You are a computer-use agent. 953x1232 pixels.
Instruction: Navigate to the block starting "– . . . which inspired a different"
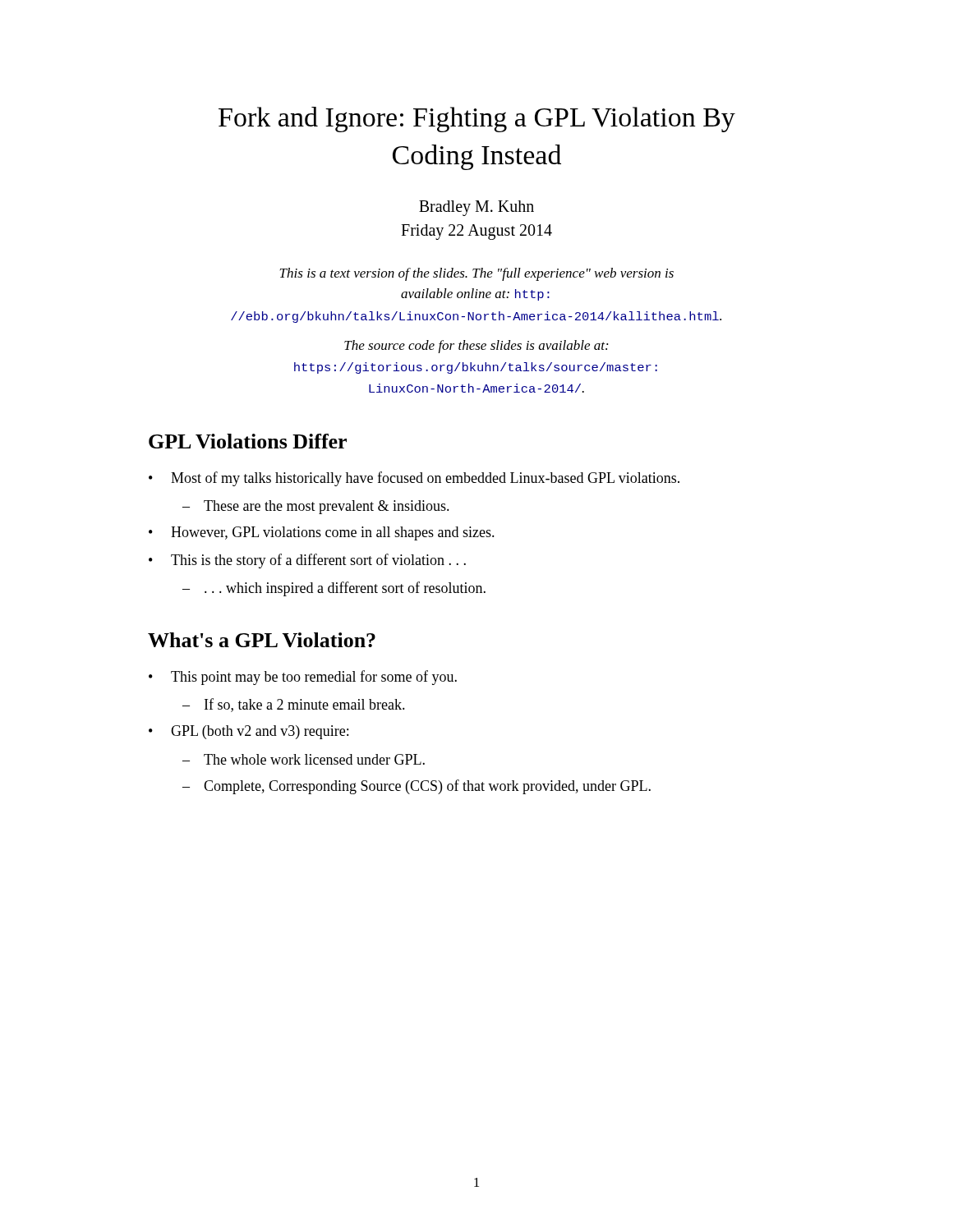click(494, 588)
